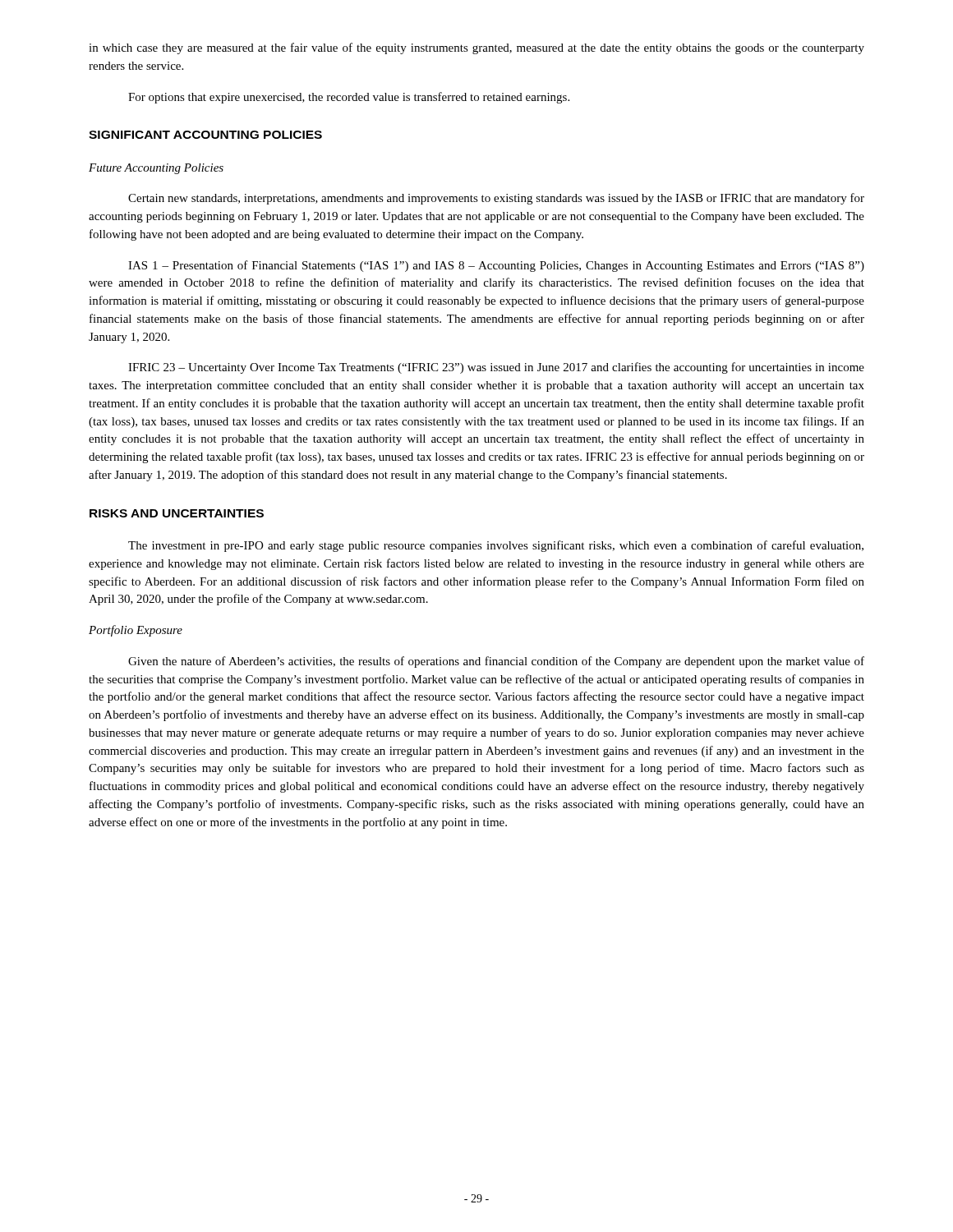Click on the text starting "The investment in pre-IPO and early"
Screen dimensions: 1232x953
(x=476, y=573)
